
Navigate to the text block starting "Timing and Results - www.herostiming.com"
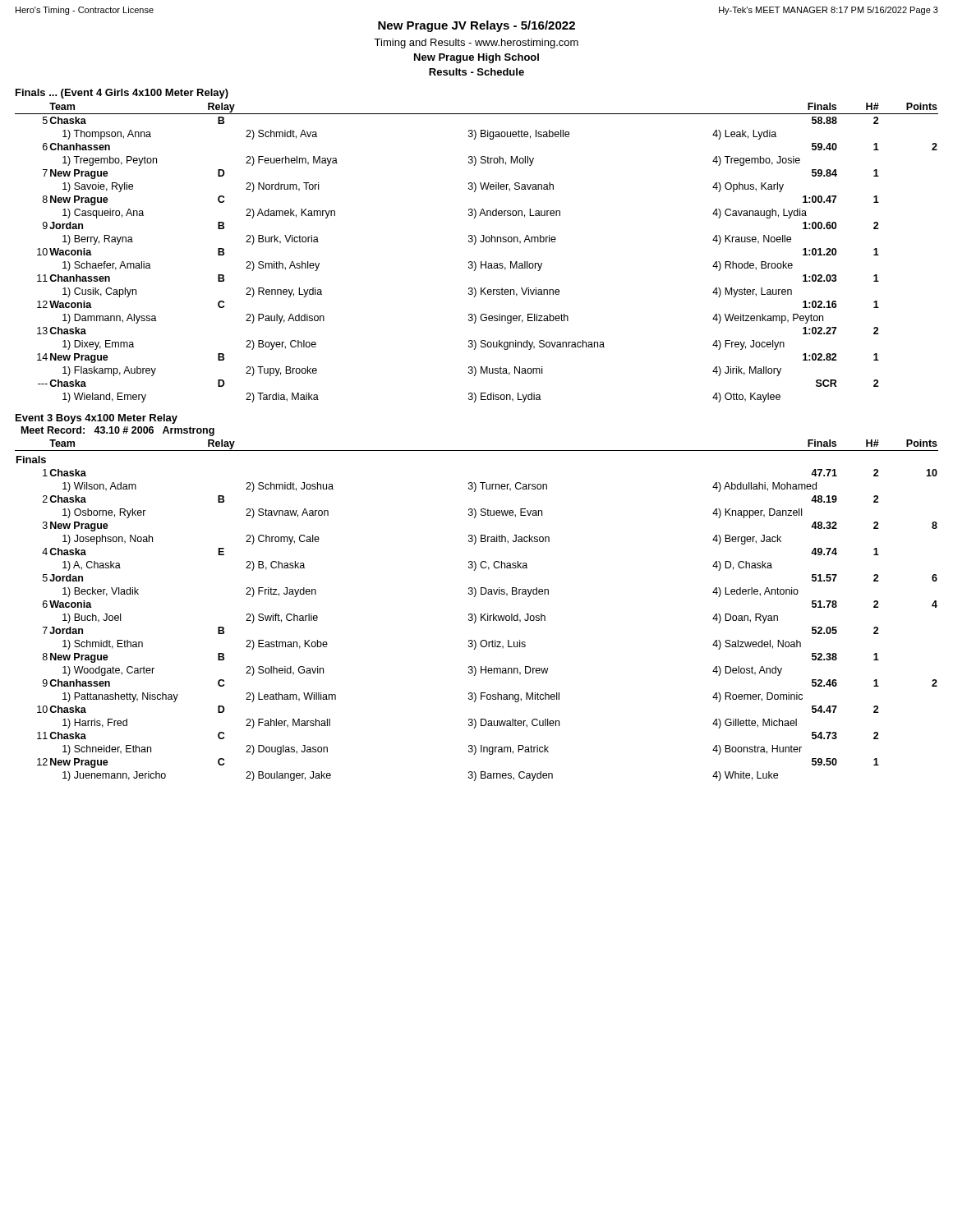coord(476,42)
